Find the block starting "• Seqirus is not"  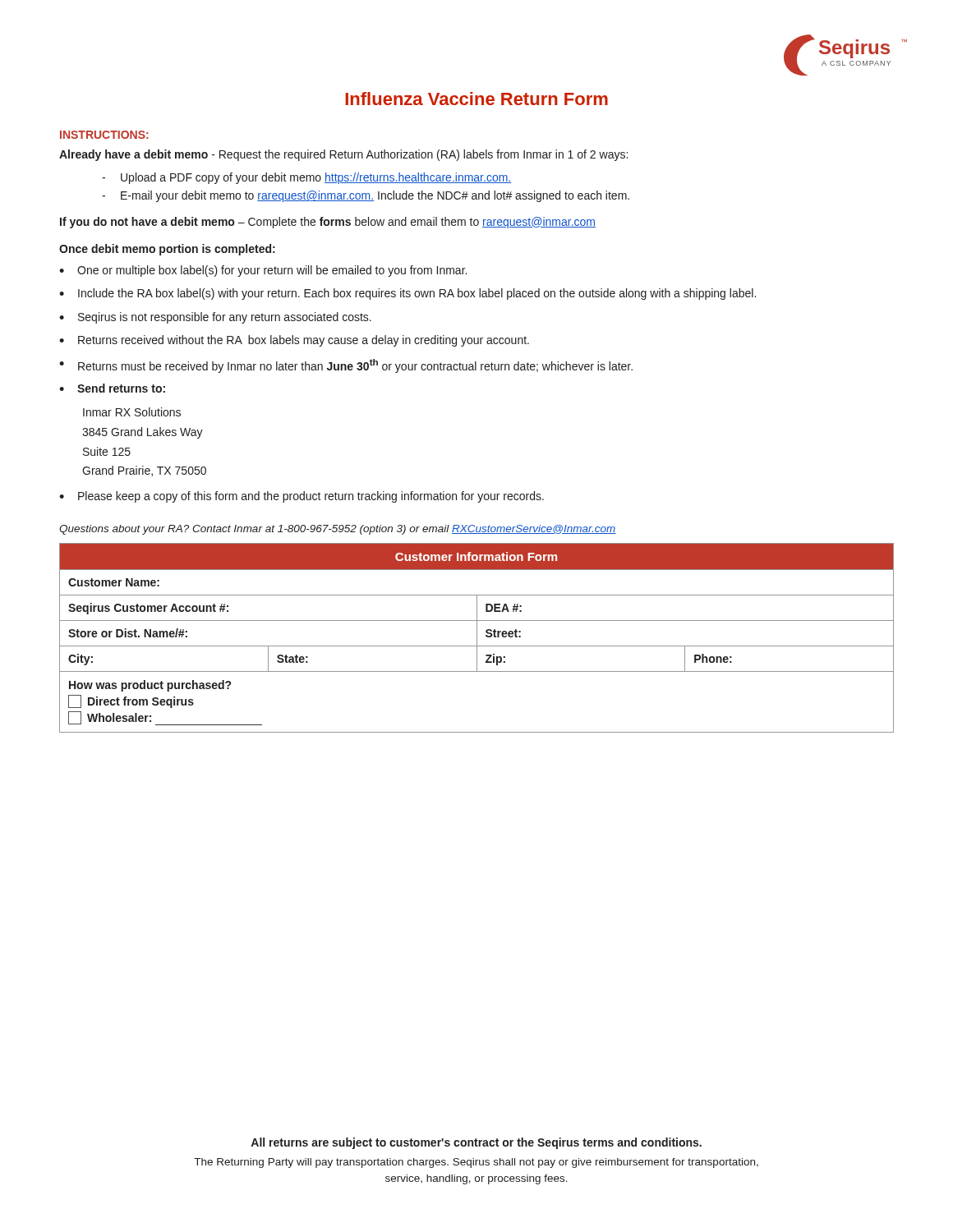215,318
